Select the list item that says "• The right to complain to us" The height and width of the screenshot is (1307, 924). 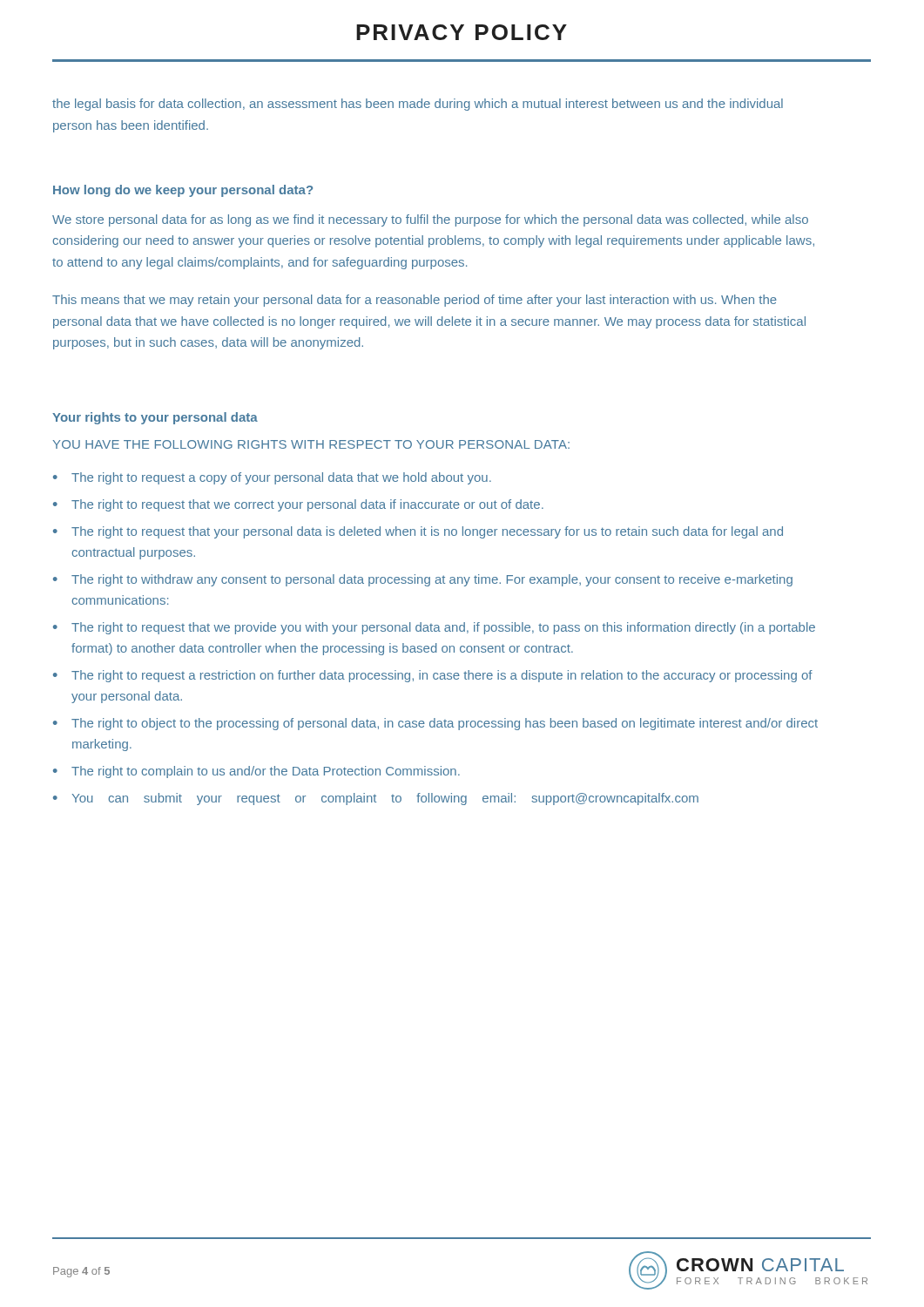coord(256,771)
